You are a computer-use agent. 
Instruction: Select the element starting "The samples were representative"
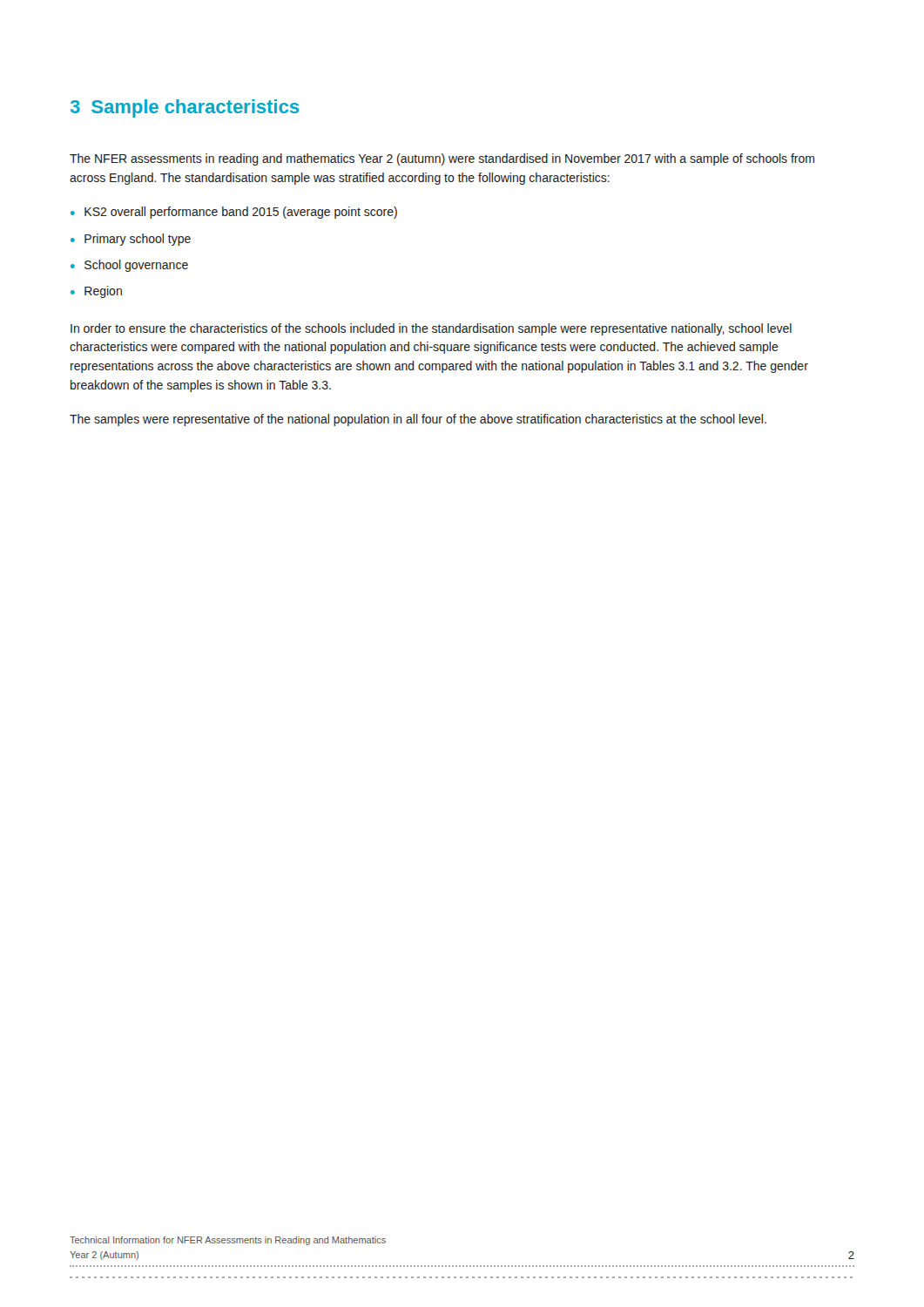coord(418,419)
